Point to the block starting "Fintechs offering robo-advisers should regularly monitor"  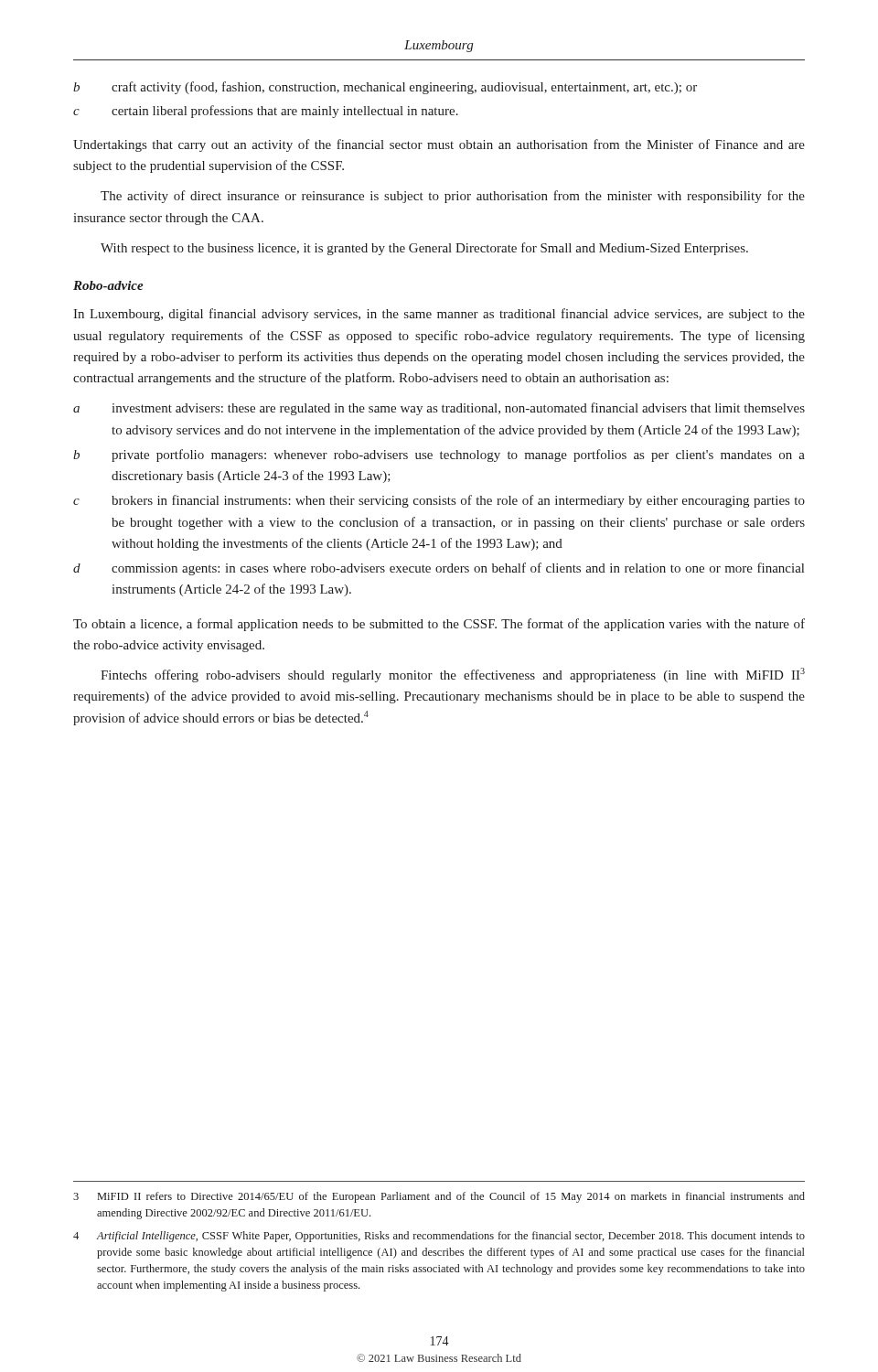[439, 695]
